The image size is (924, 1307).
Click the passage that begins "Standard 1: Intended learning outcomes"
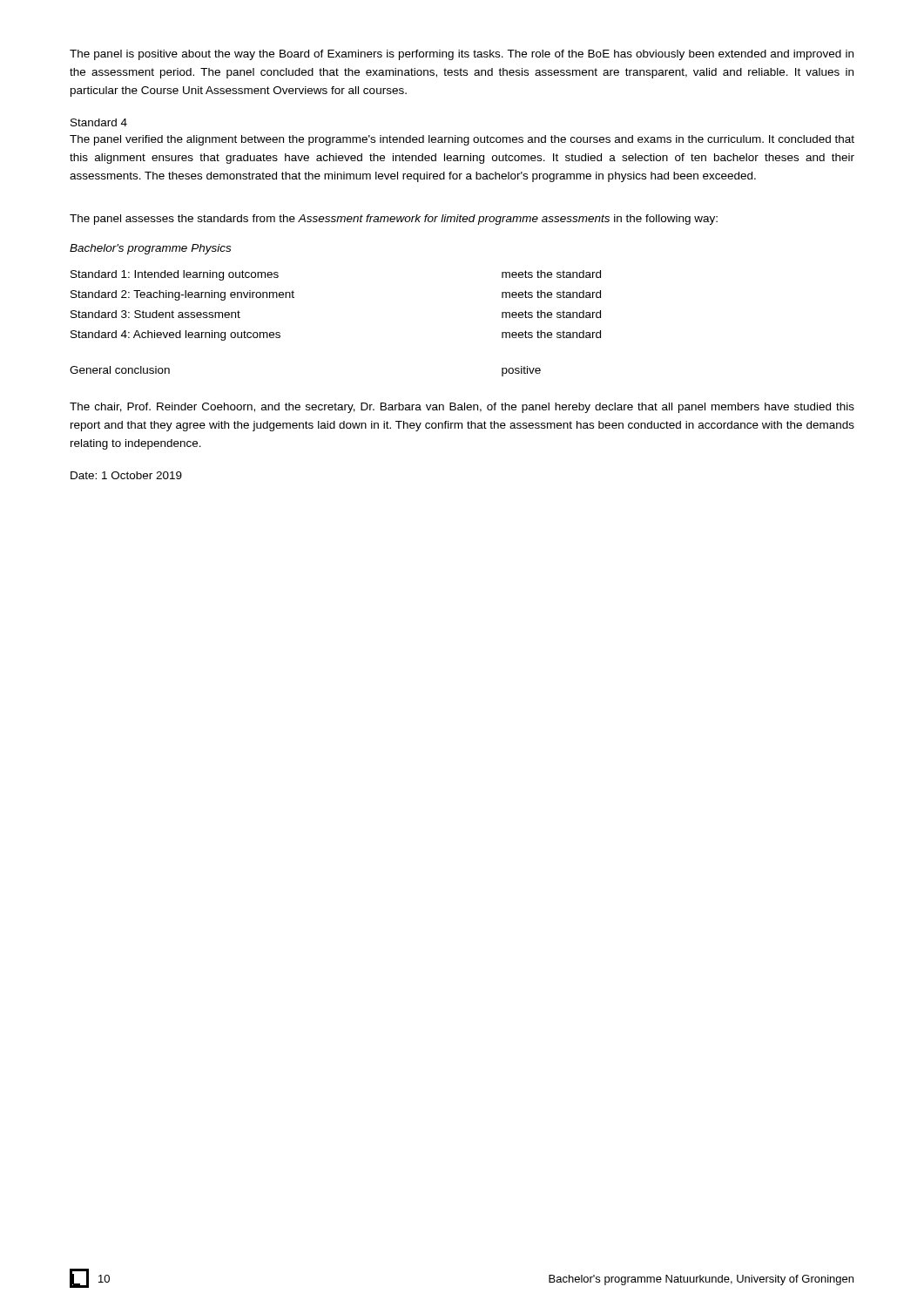tap(175, 275)
